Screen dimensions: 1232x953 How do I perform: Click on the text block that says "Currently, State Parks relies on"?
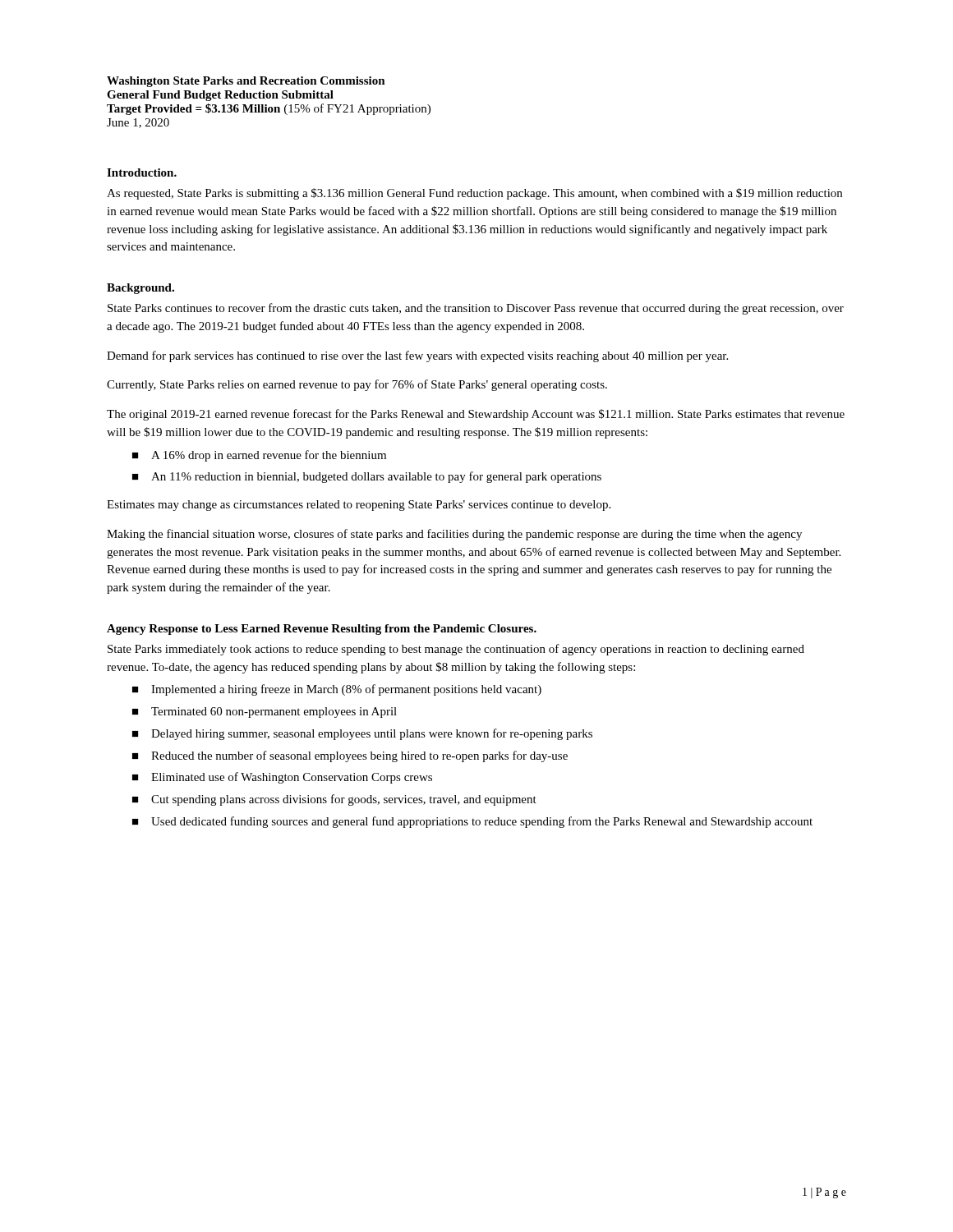click(357, 385)
